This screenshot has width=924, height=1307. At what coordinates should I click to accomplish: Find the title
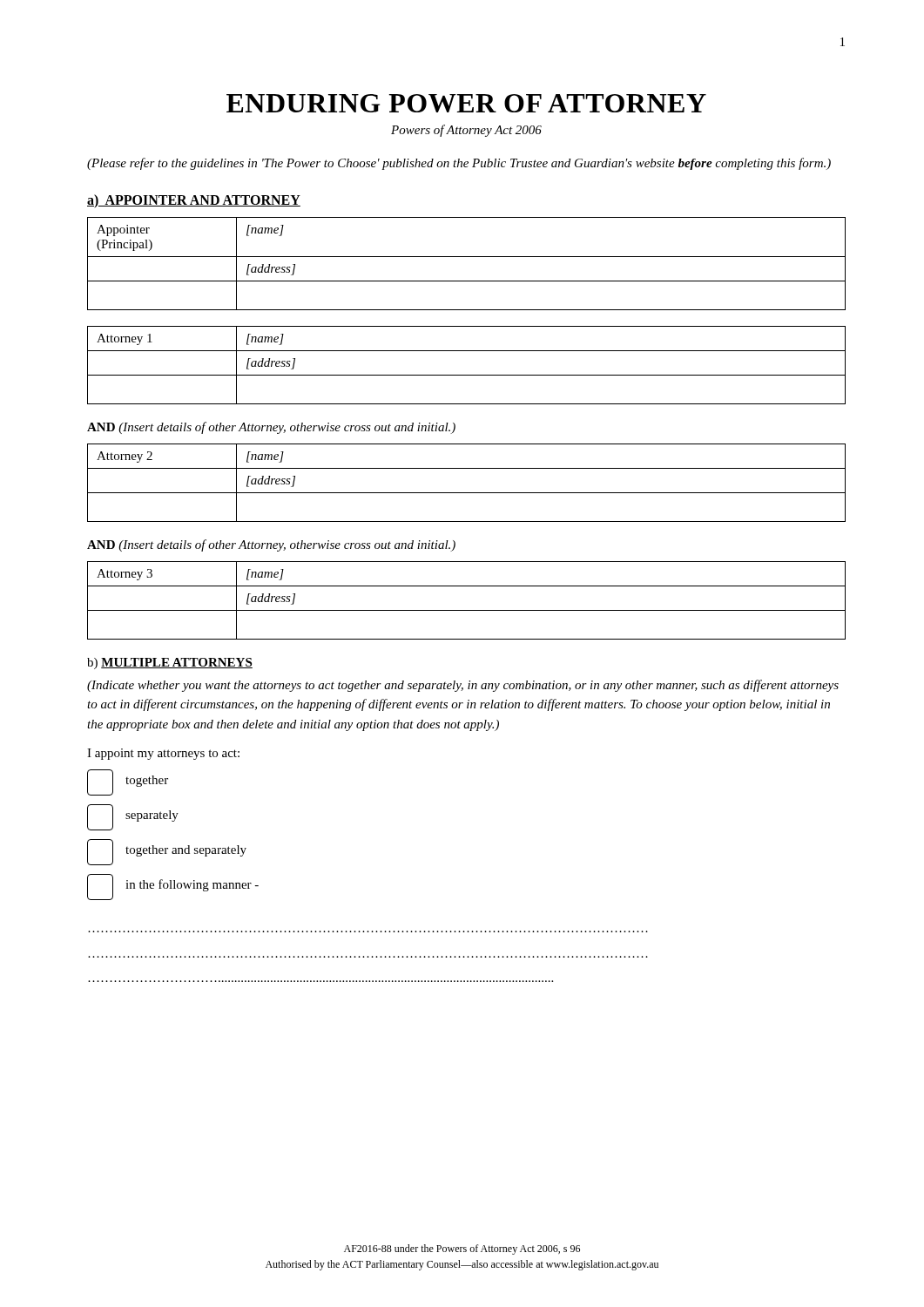click(x=466, y=103)
